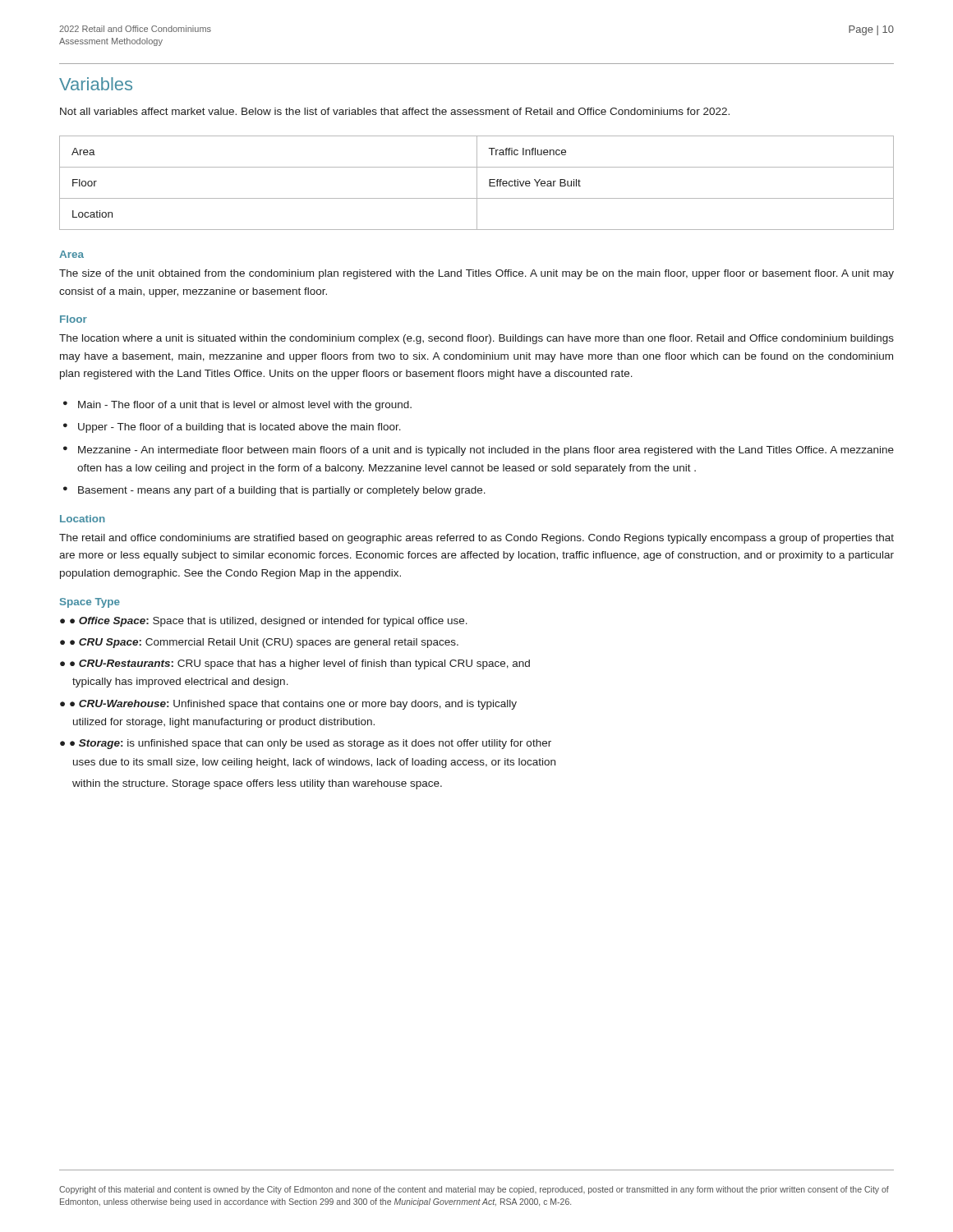
Task: Find the text block starting "Not all variables affect market value. Below"
Action: [x=395, y=111]
